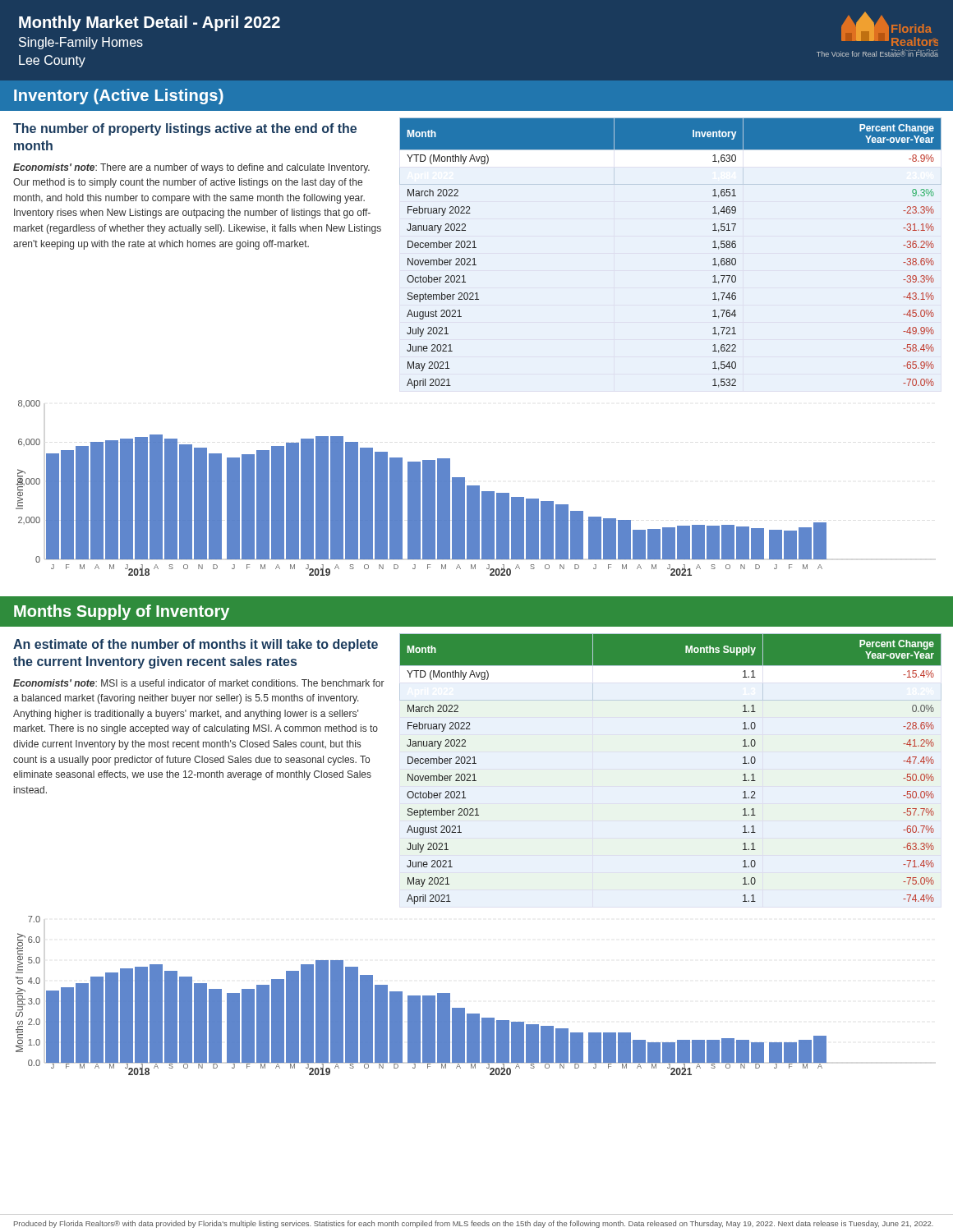Select the text block starting "Inventory (Active Listings)"
The height and width of the screenshot is (1232, 953).
(x=119, y=95)
